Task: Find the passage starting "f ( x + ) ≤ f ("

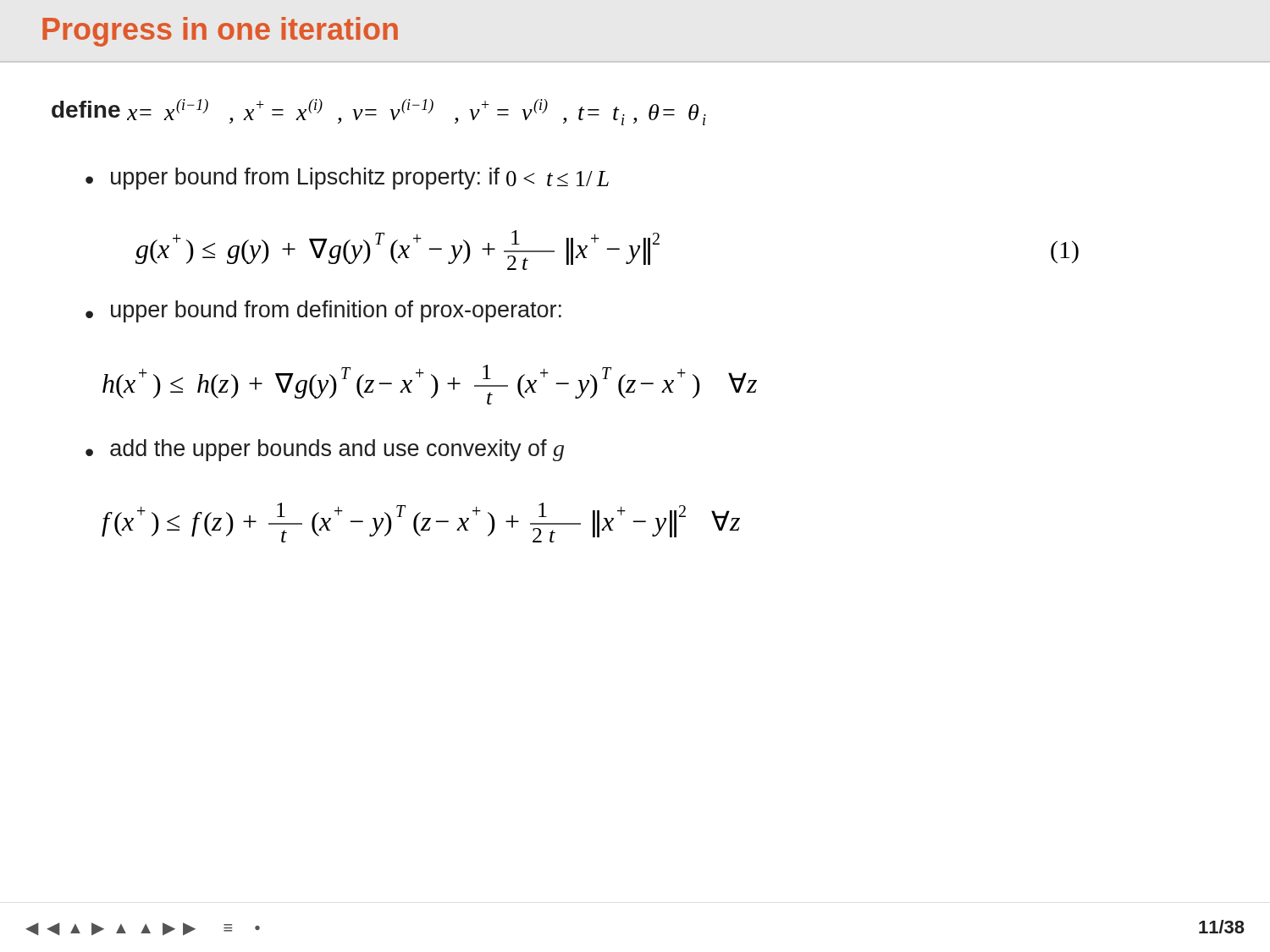Action: click(x=652, y=517)
